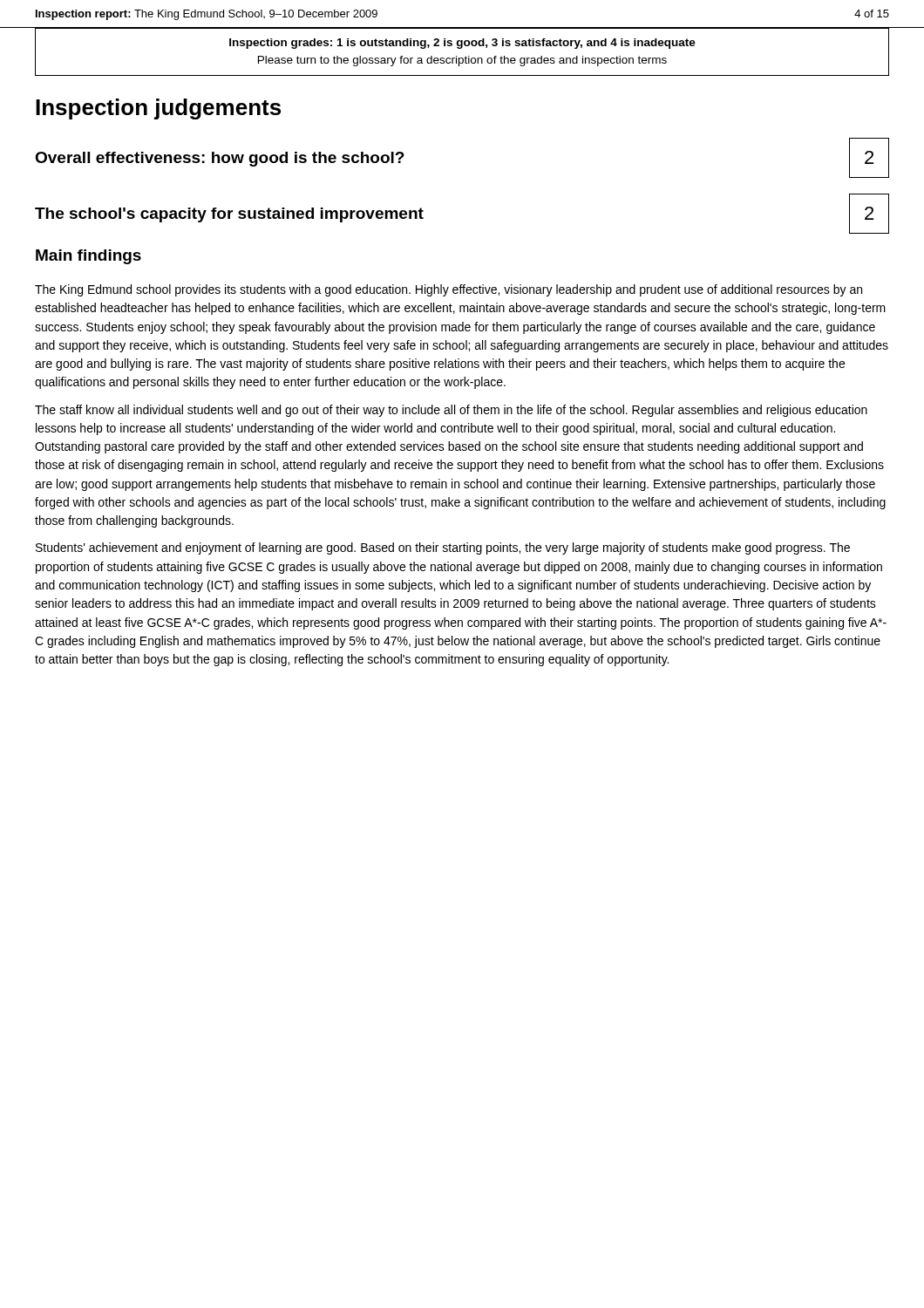Viewport: 924px width, 1308px height.
Task: Locate the text "Main findings"
Action: click(88, 255)
